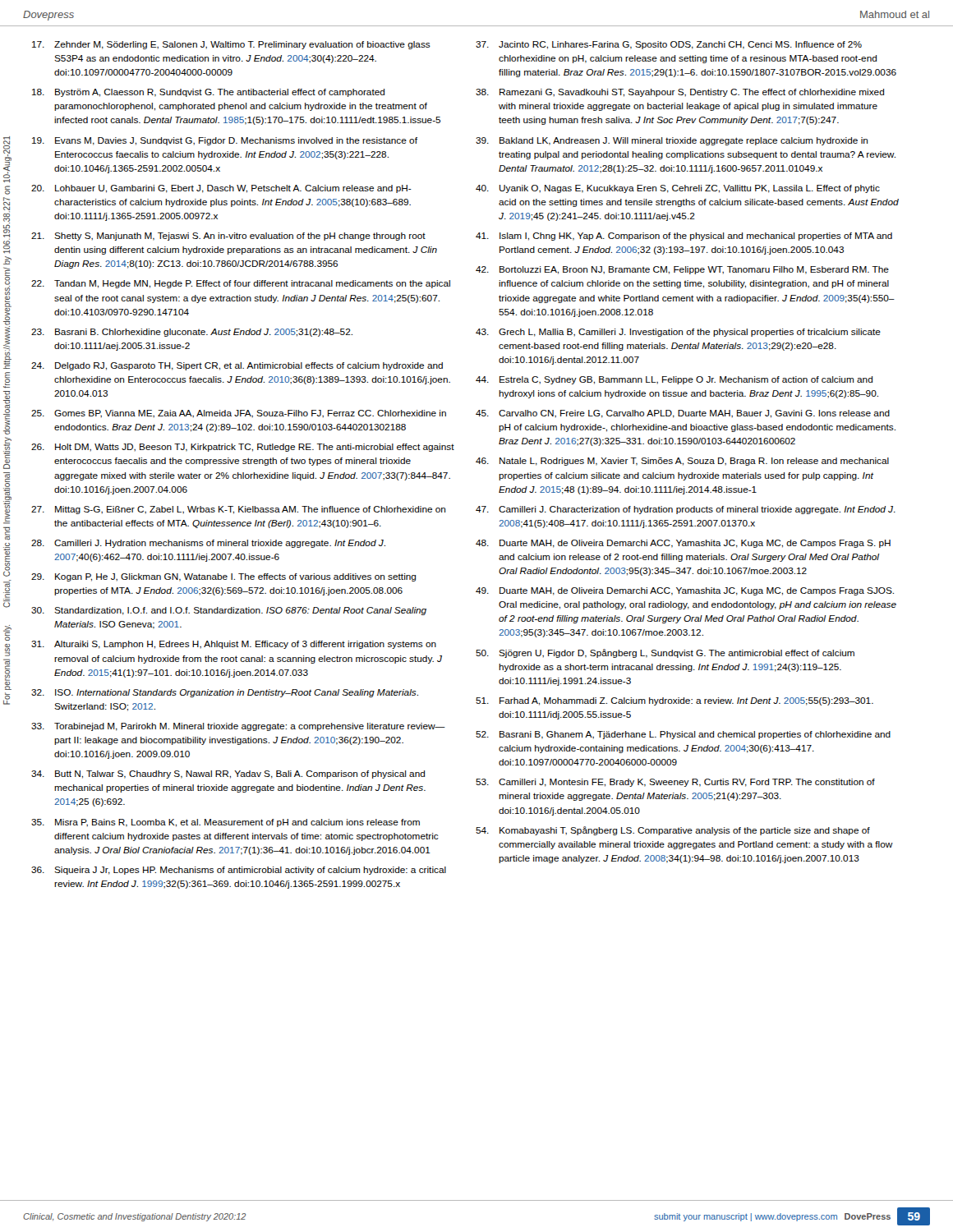Image resolution: width=953 pixels, height=1232 pixels.
Task: Find the list item that says "49. Duarte MAH, de"
Action: (687, 612)
